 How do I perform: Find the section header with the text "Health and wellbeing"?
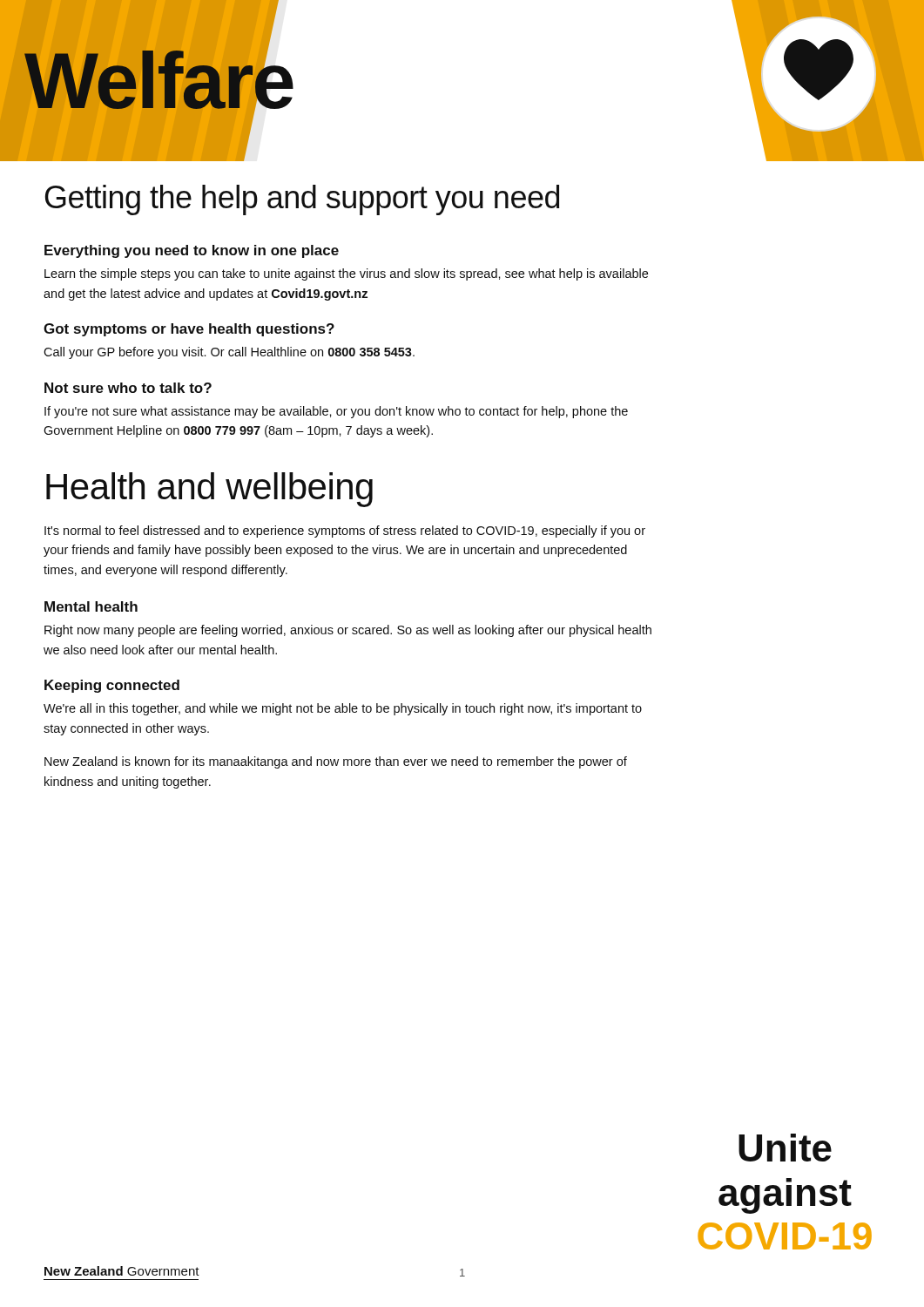click(209, 486)
